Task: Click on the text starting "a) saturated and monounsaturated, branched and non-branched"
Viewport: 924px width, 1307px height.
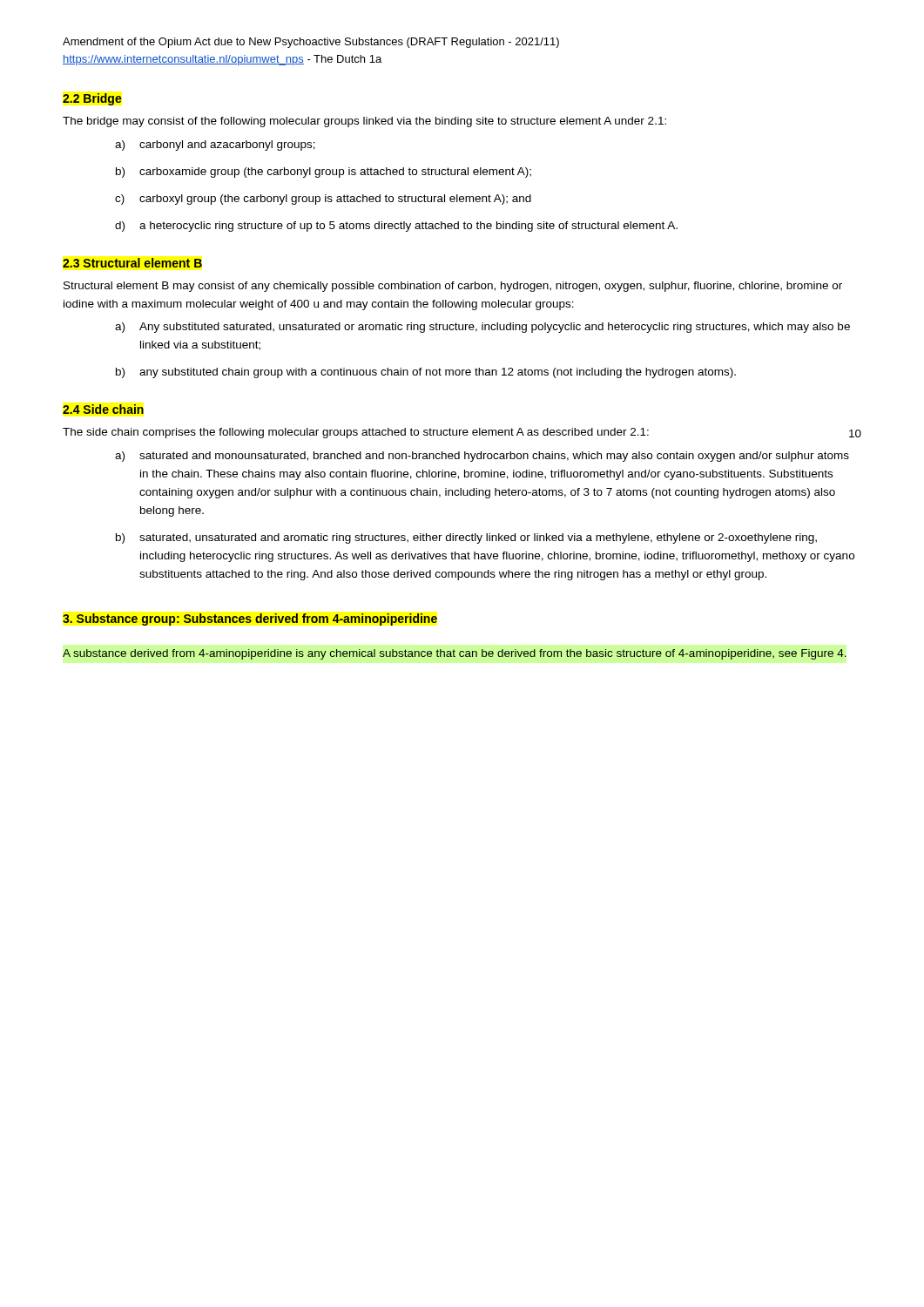Action: click(488, 484)
